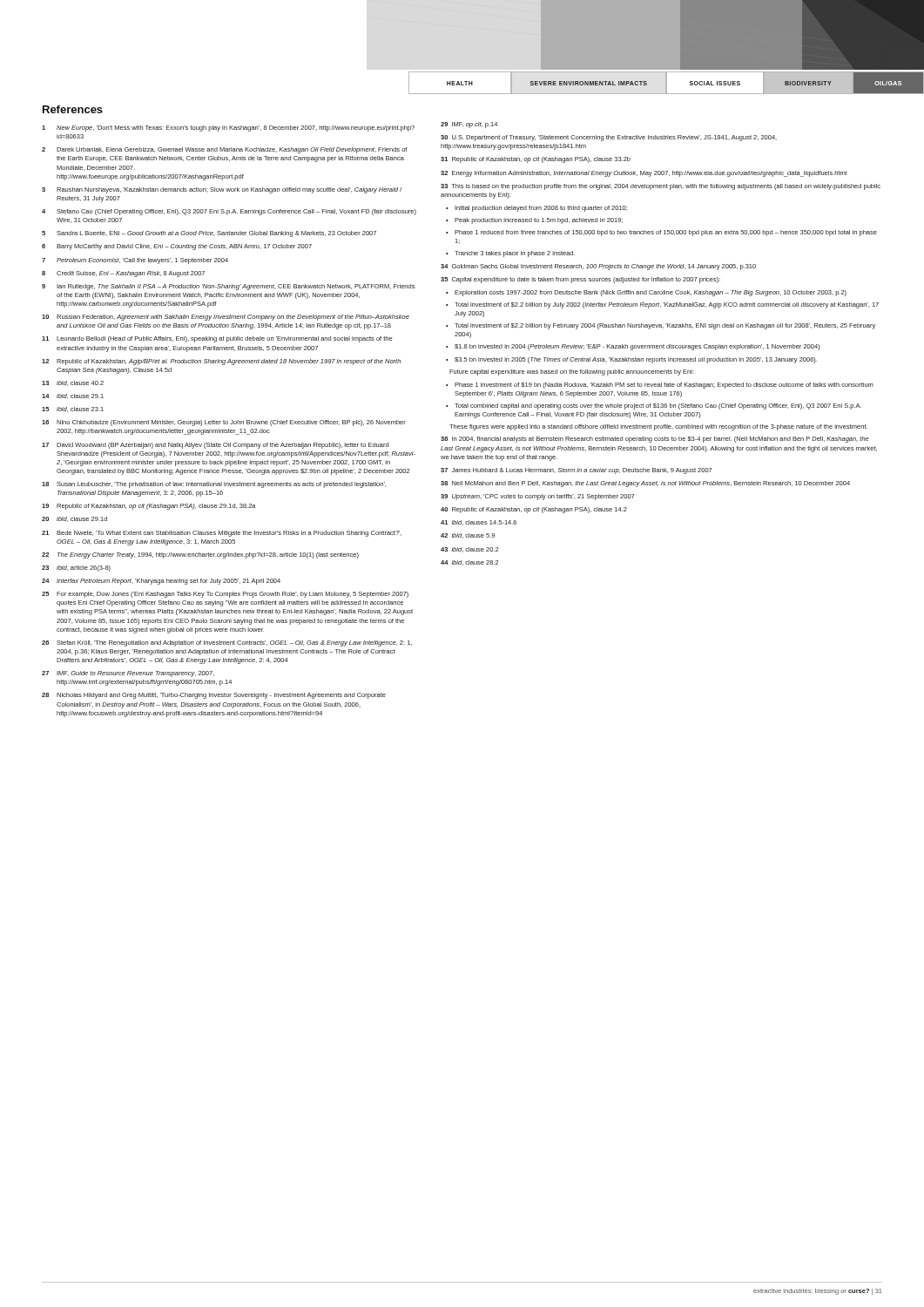Click on the list item with the text "• $3.5 bn invested"
Screen dimensions: 1307x924
[664, 359]
